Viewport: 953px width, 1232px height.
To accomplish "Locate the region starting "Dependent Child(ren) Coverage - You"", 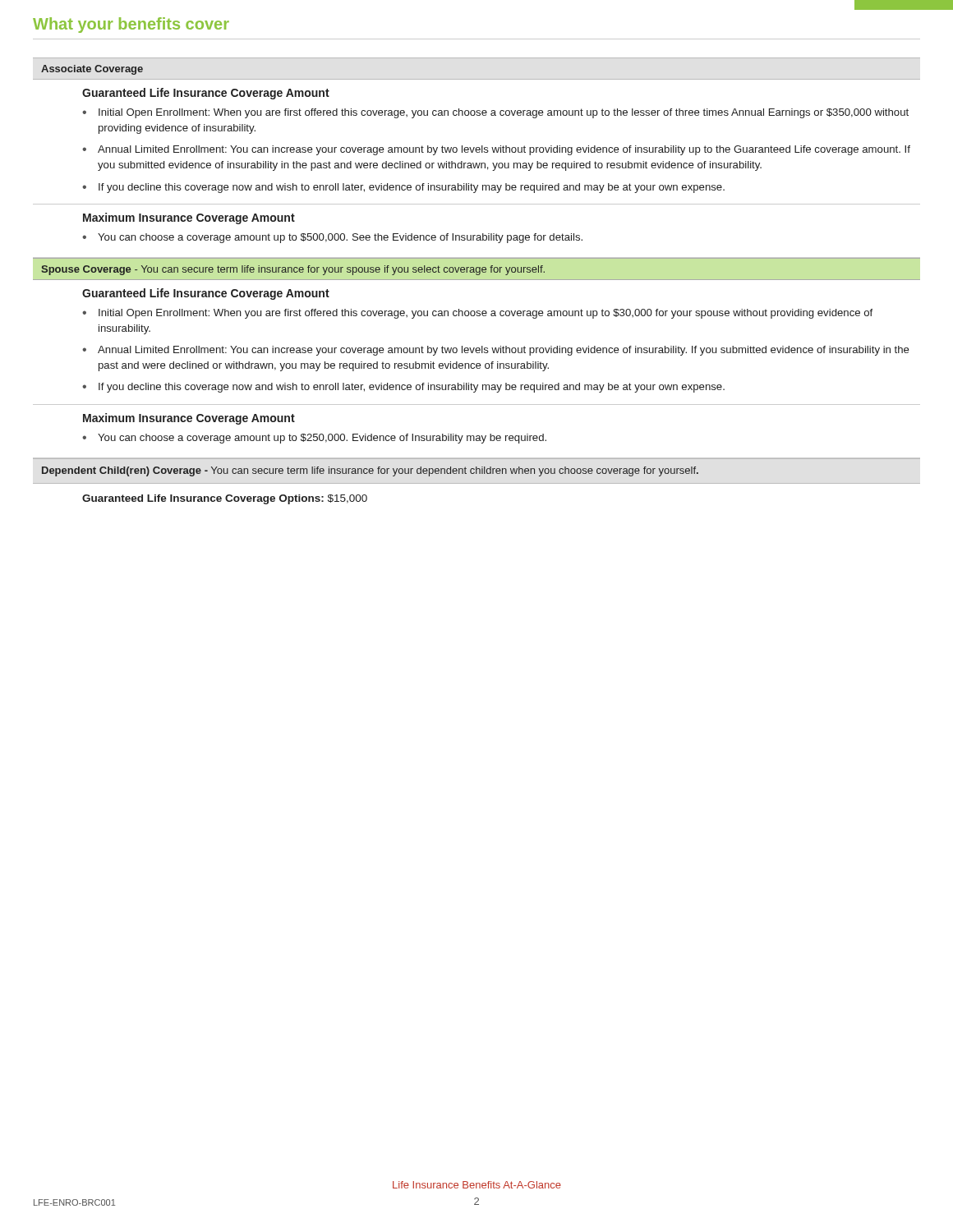I will 370,470.
